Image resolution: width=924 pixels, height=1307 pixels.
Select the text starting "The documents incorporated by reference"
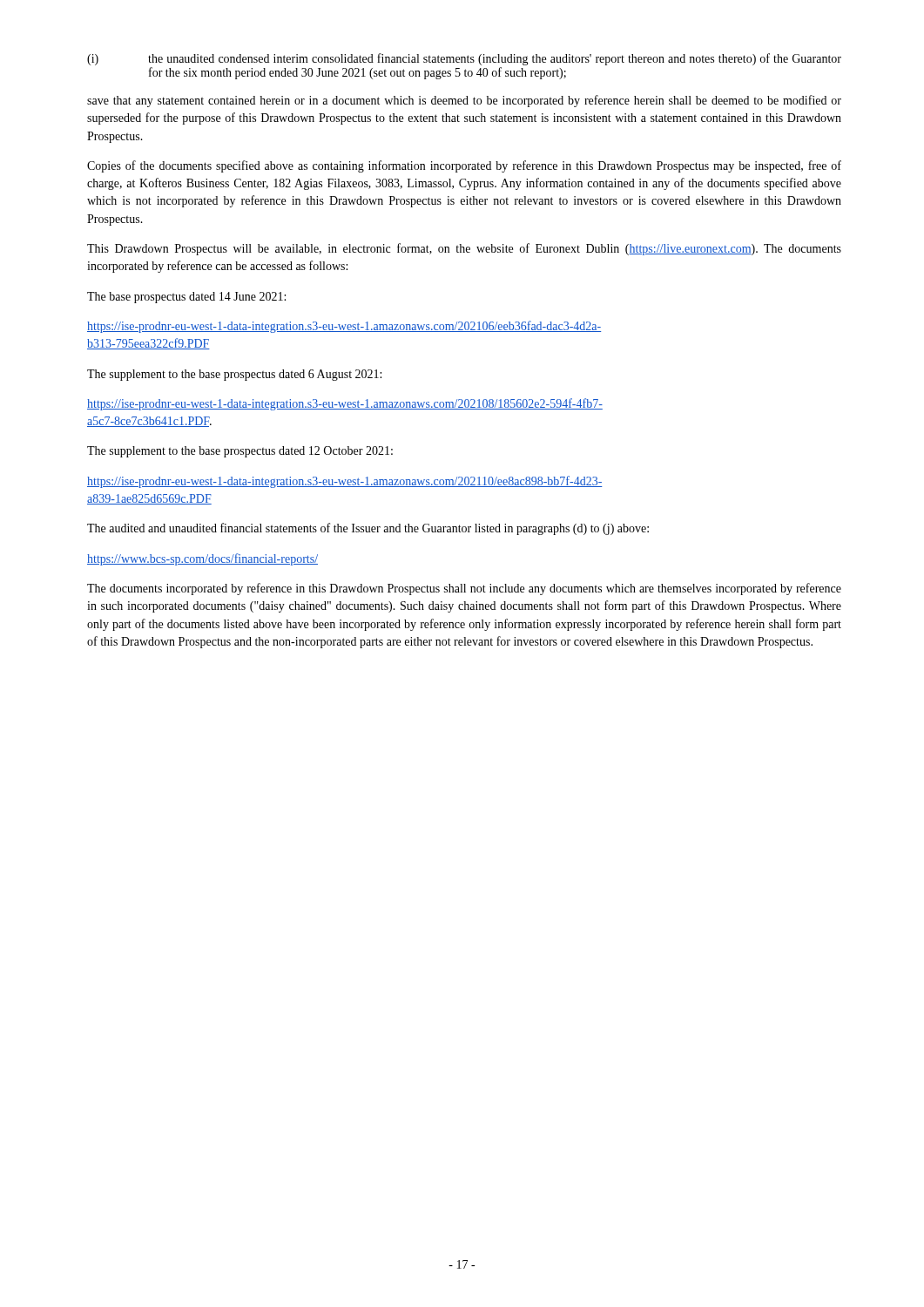click(464, 616)
